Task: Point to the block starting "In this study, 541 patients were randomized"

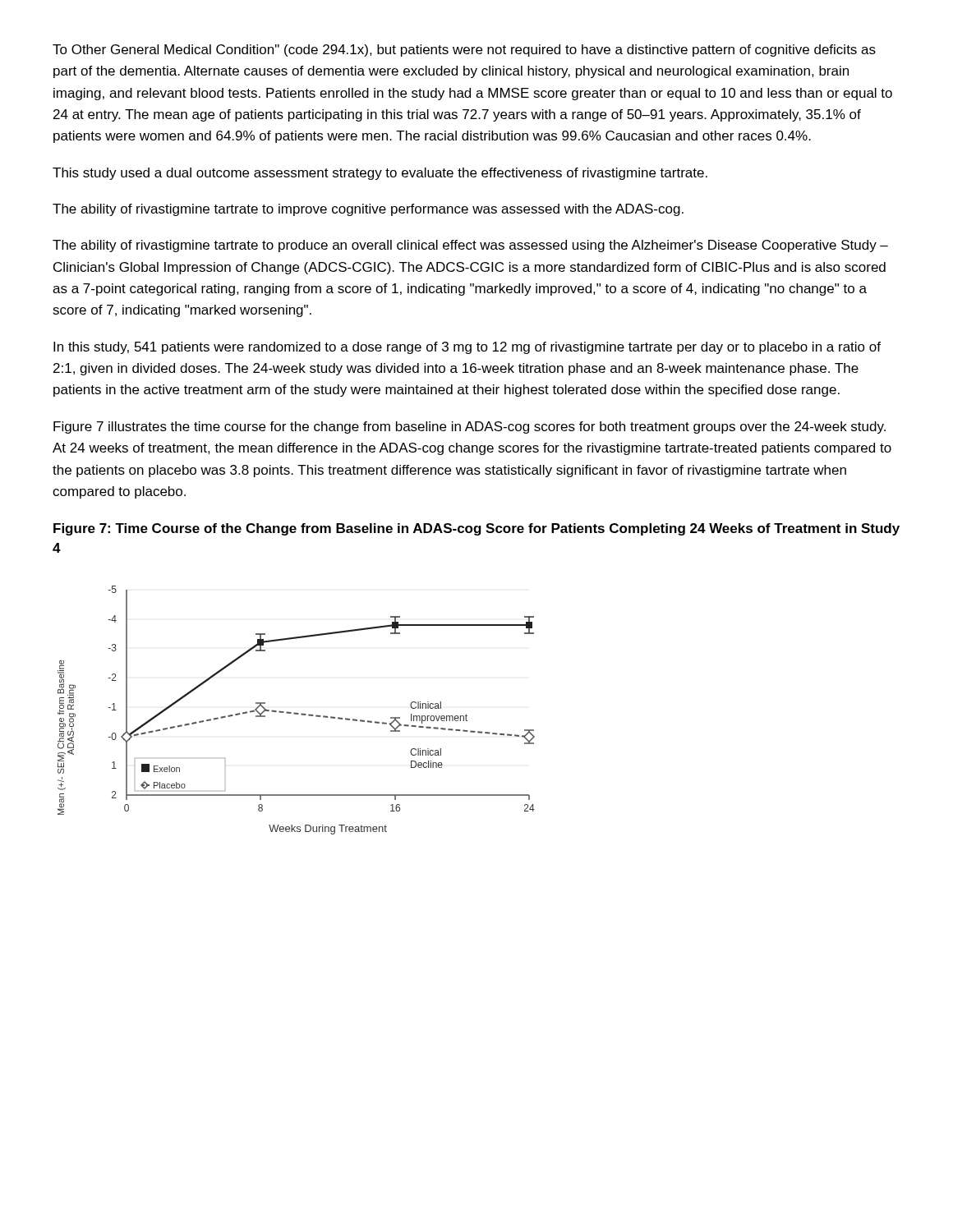Action: tap(467, 368)
